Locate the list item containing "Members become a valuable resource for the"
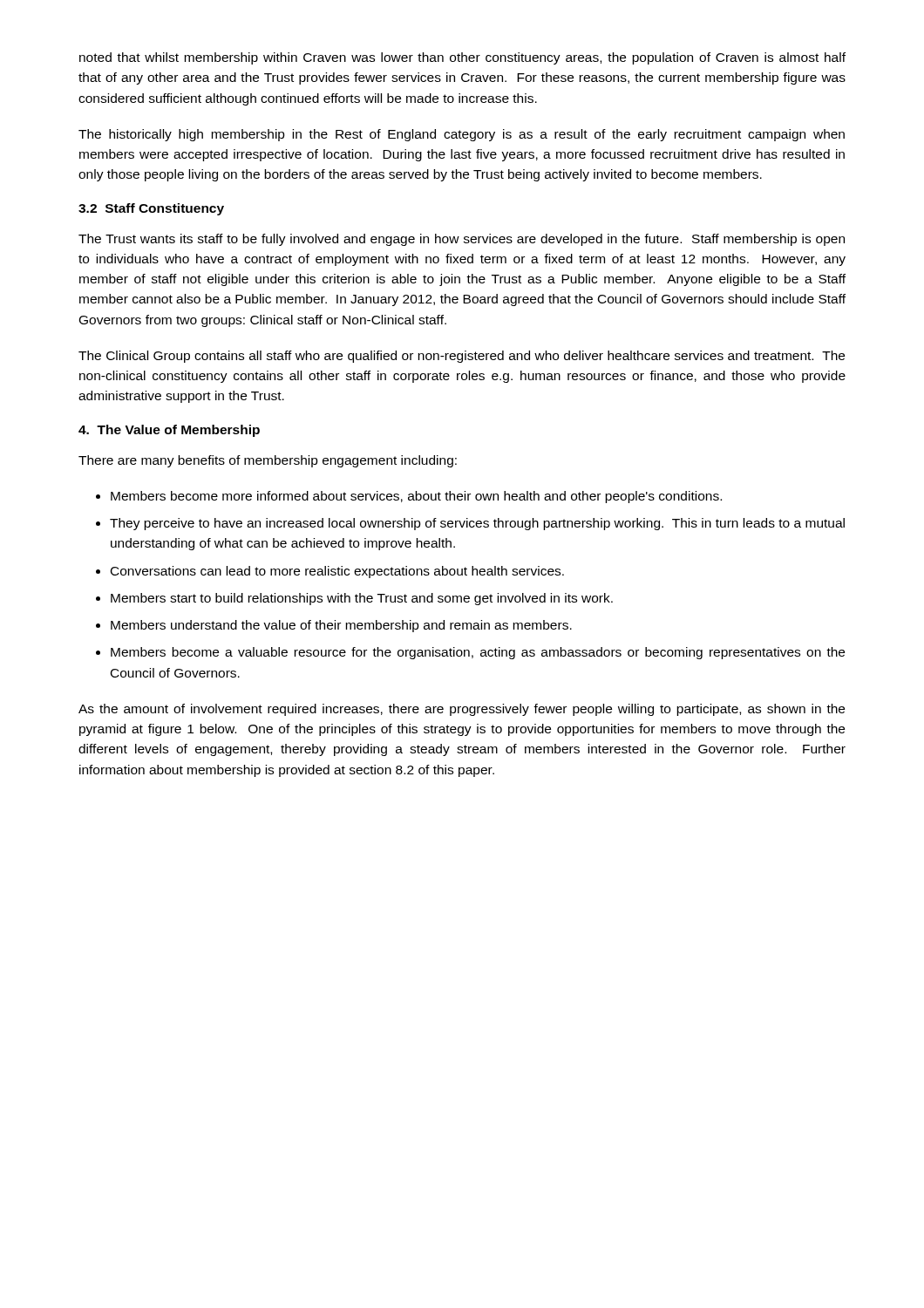Viewport: 924px width, 1308px height. (x=478, y=662)
